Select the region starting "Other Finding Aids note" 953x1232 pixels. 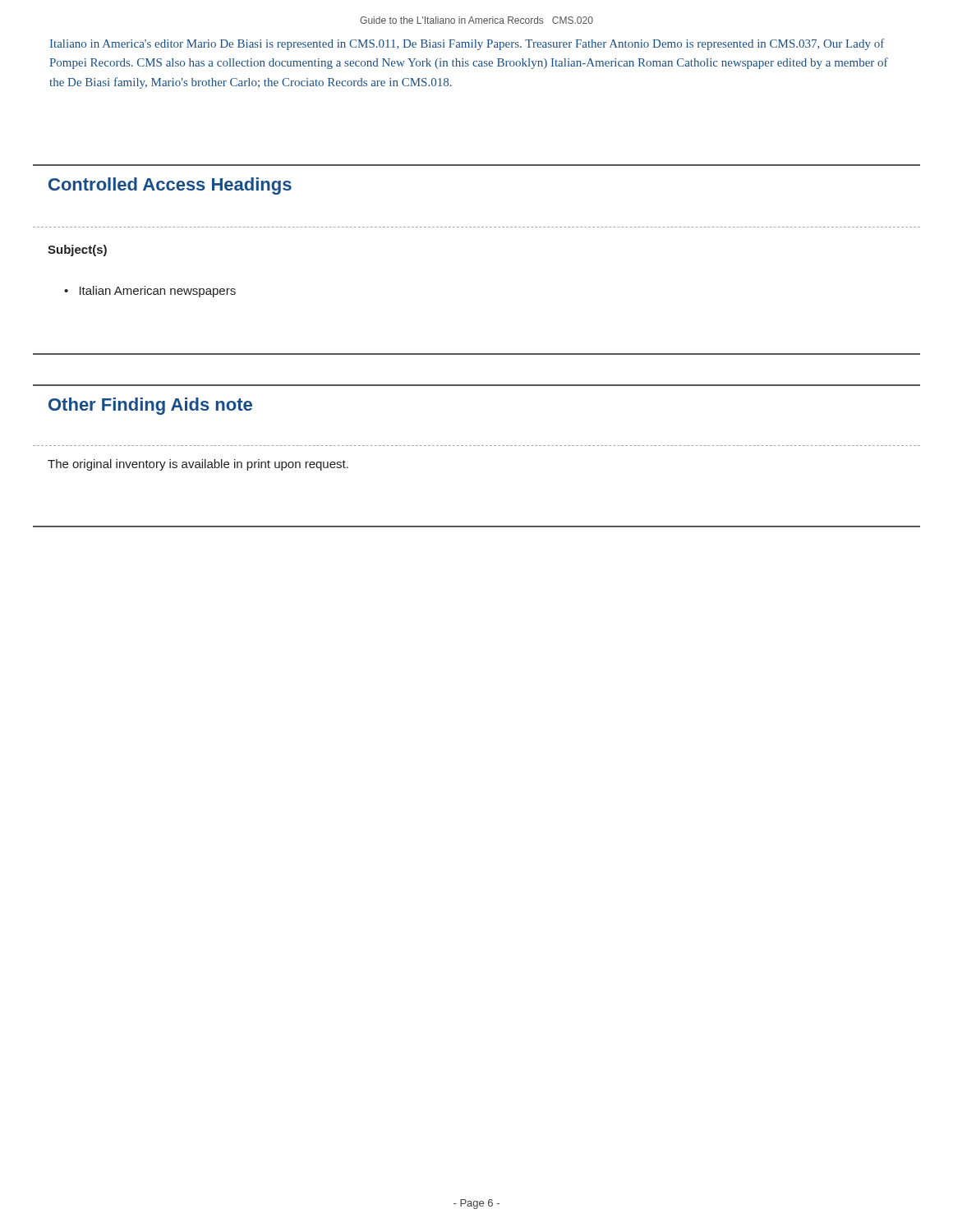(150, 405)
